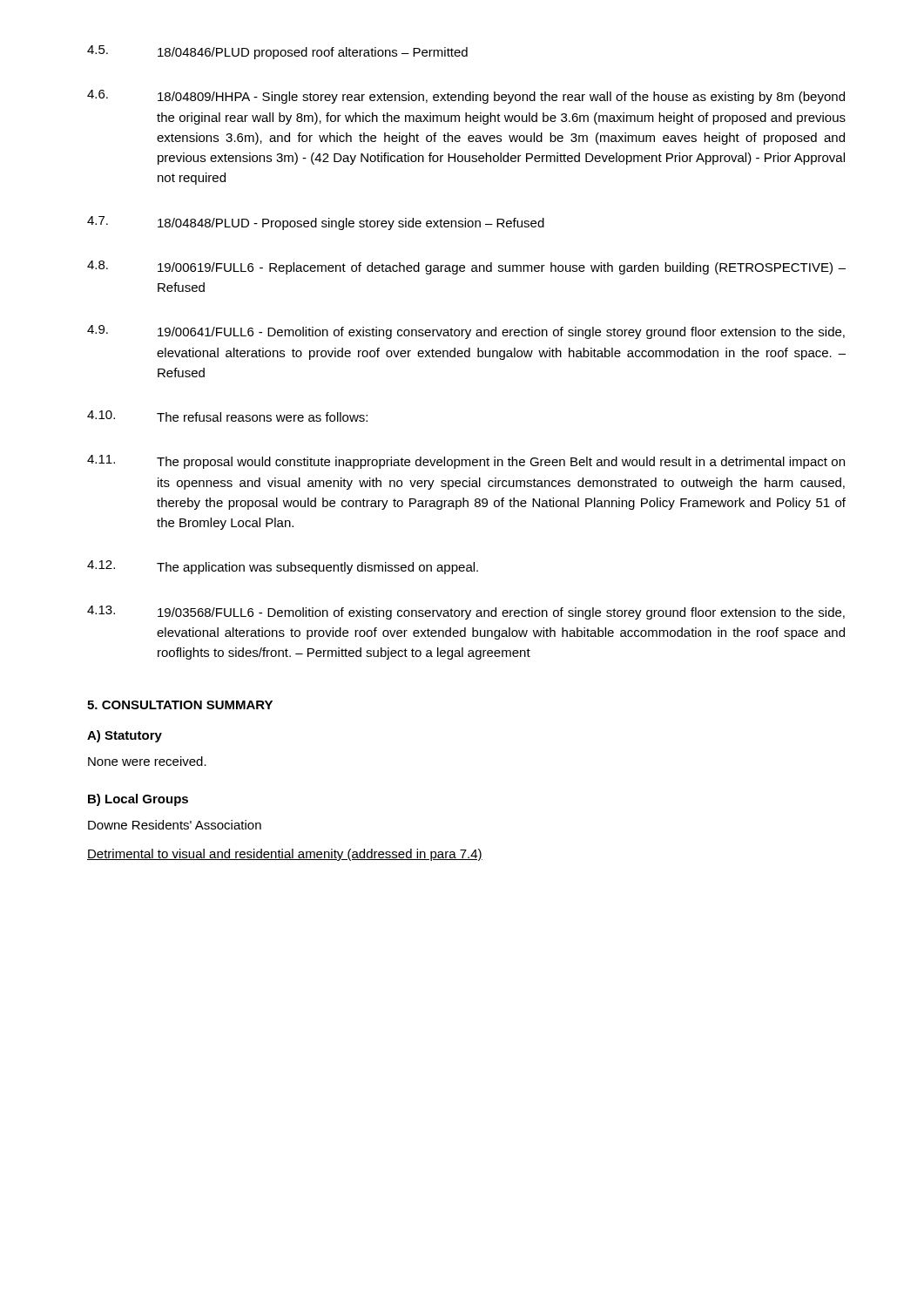The image size is (924, 1307).
Task: Find "B) Local Groups" on this page
Action: pyautogui.click(x=138, y=798)
